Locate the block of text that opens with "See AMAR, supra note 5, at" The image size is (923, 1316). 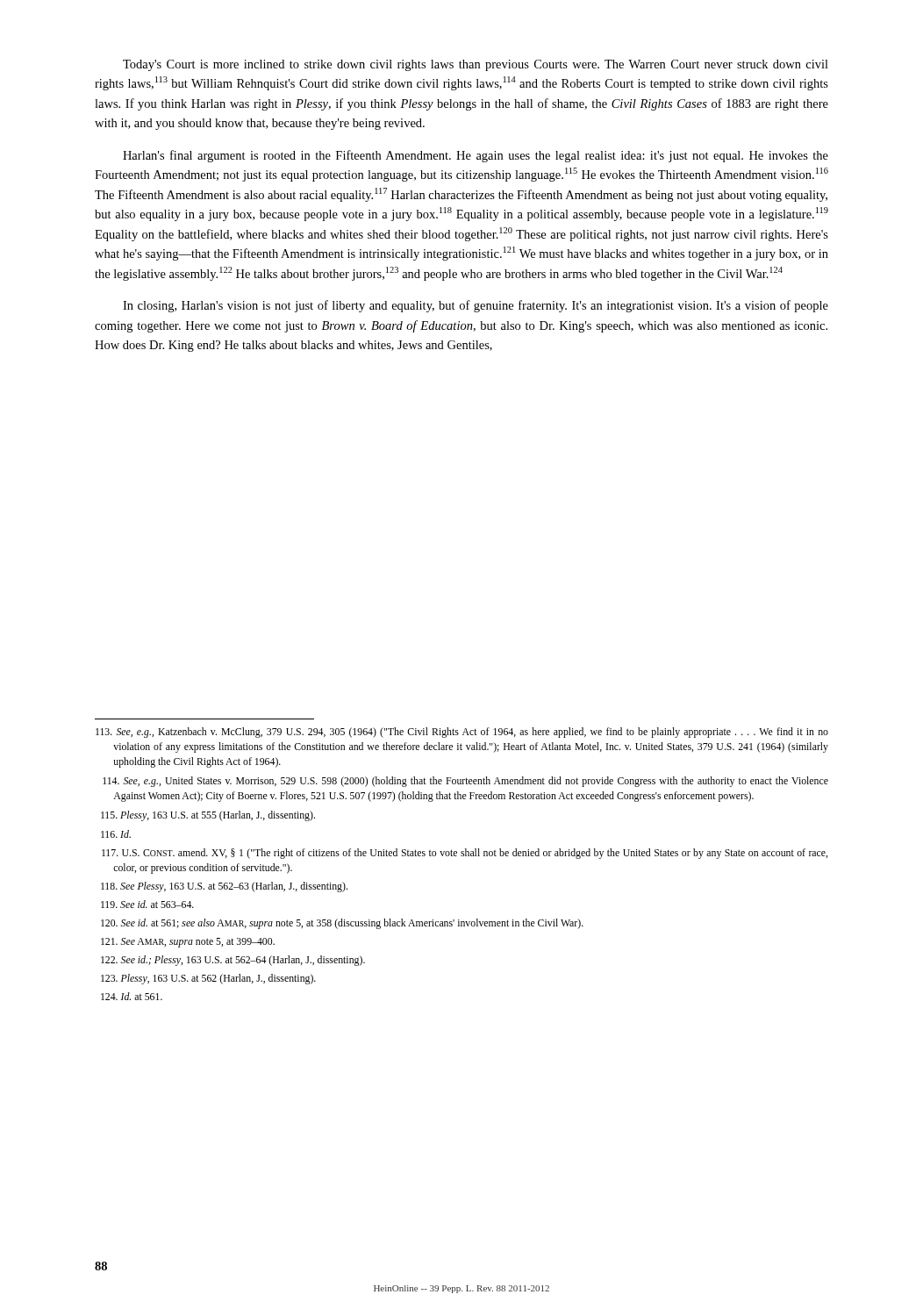pos(188,943)
